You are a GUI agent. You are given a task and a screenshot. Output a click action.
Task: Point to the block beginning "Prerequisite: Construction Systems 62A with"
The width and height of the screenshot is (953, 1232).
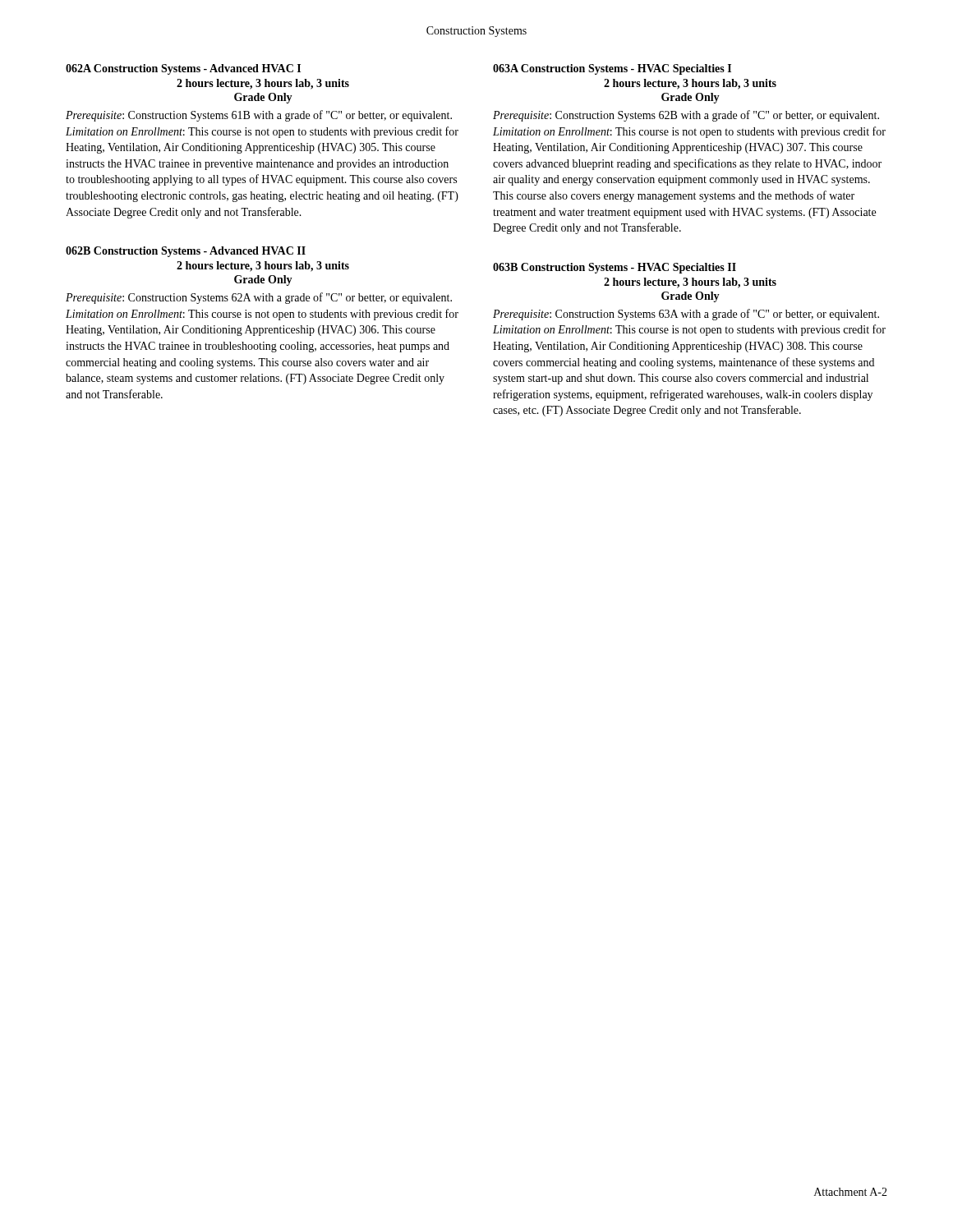(262, 346)
